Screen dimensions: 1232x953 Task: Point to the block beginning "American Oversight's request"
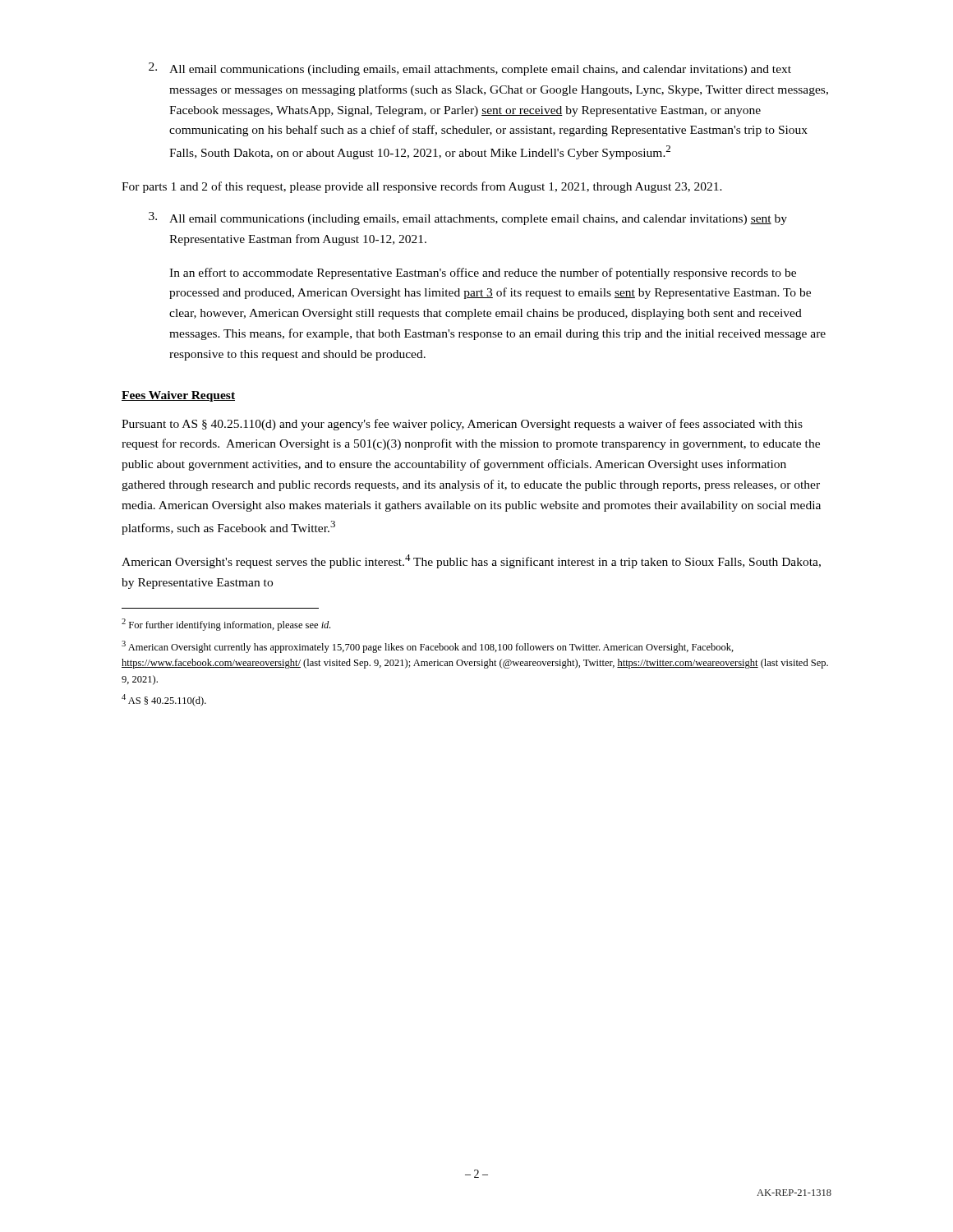(x=471, y=570)
